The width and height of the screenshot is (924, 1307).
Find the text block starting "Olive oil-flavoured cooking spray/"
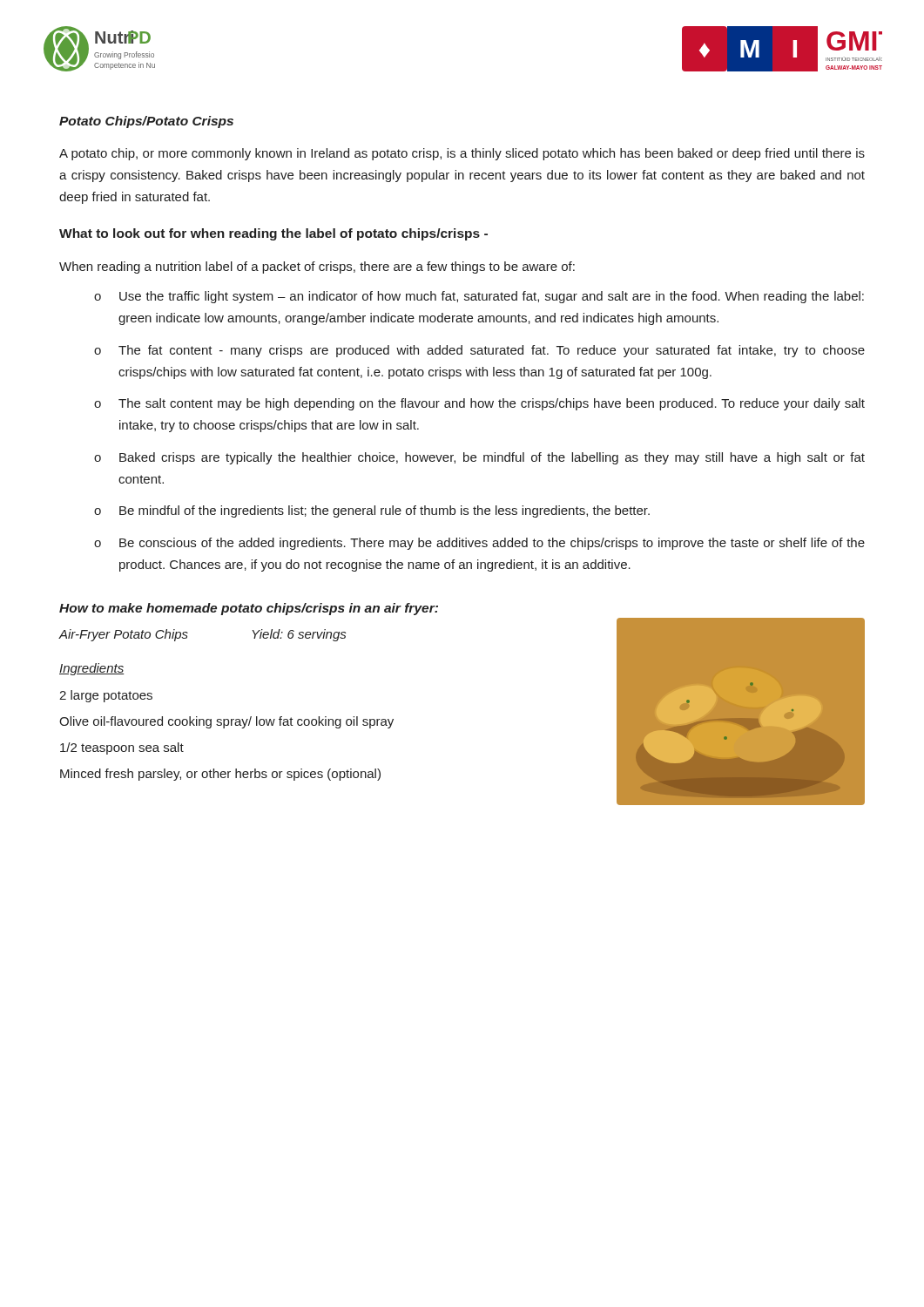227,721
